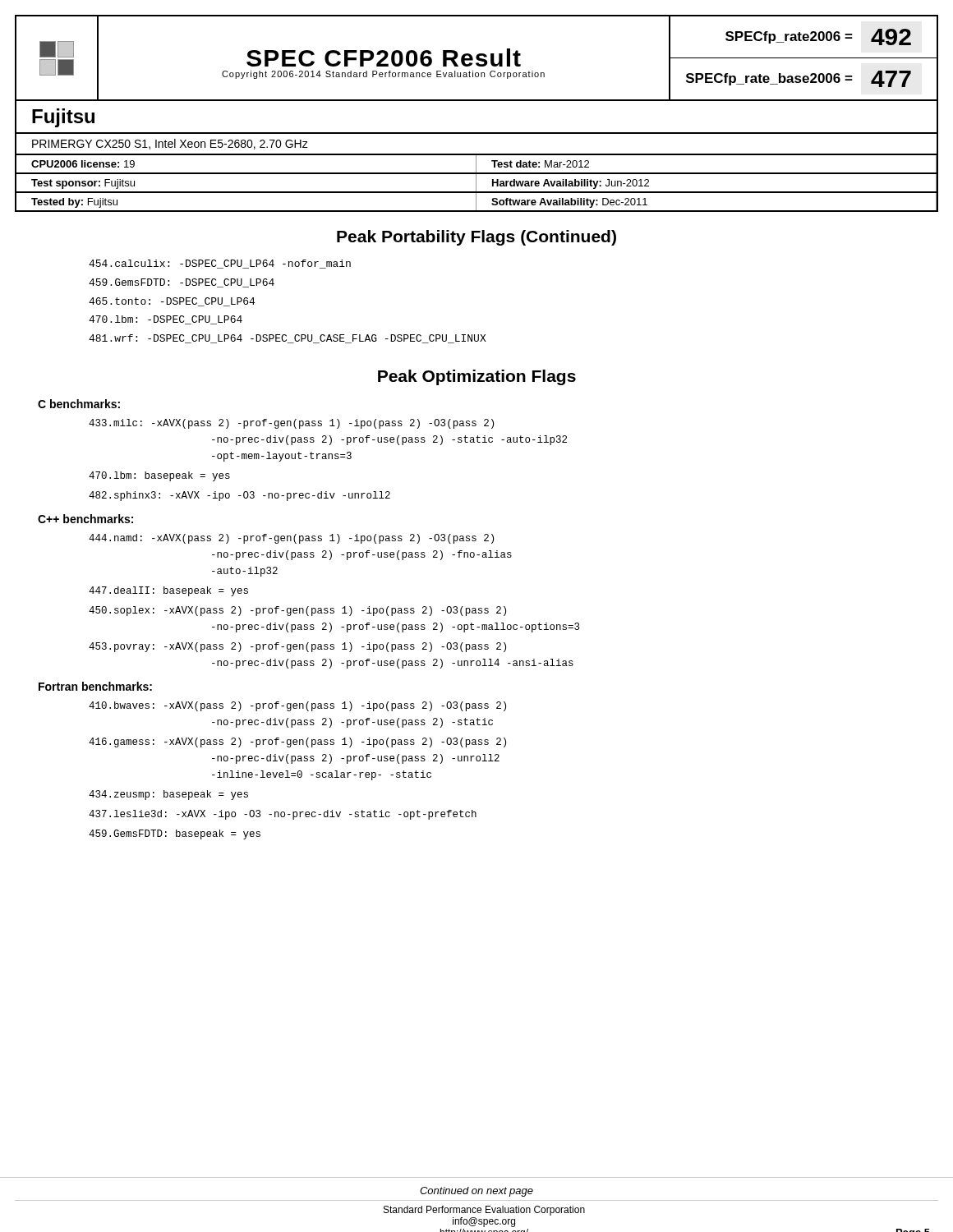Image resolution: width=953 pixels, height=1232 pixels.
Task: Click on the text containing "sphinx3: -xAVX -ipo -O3 -no-prec-div -unroll2"
Action: click(x=240, y=496)
